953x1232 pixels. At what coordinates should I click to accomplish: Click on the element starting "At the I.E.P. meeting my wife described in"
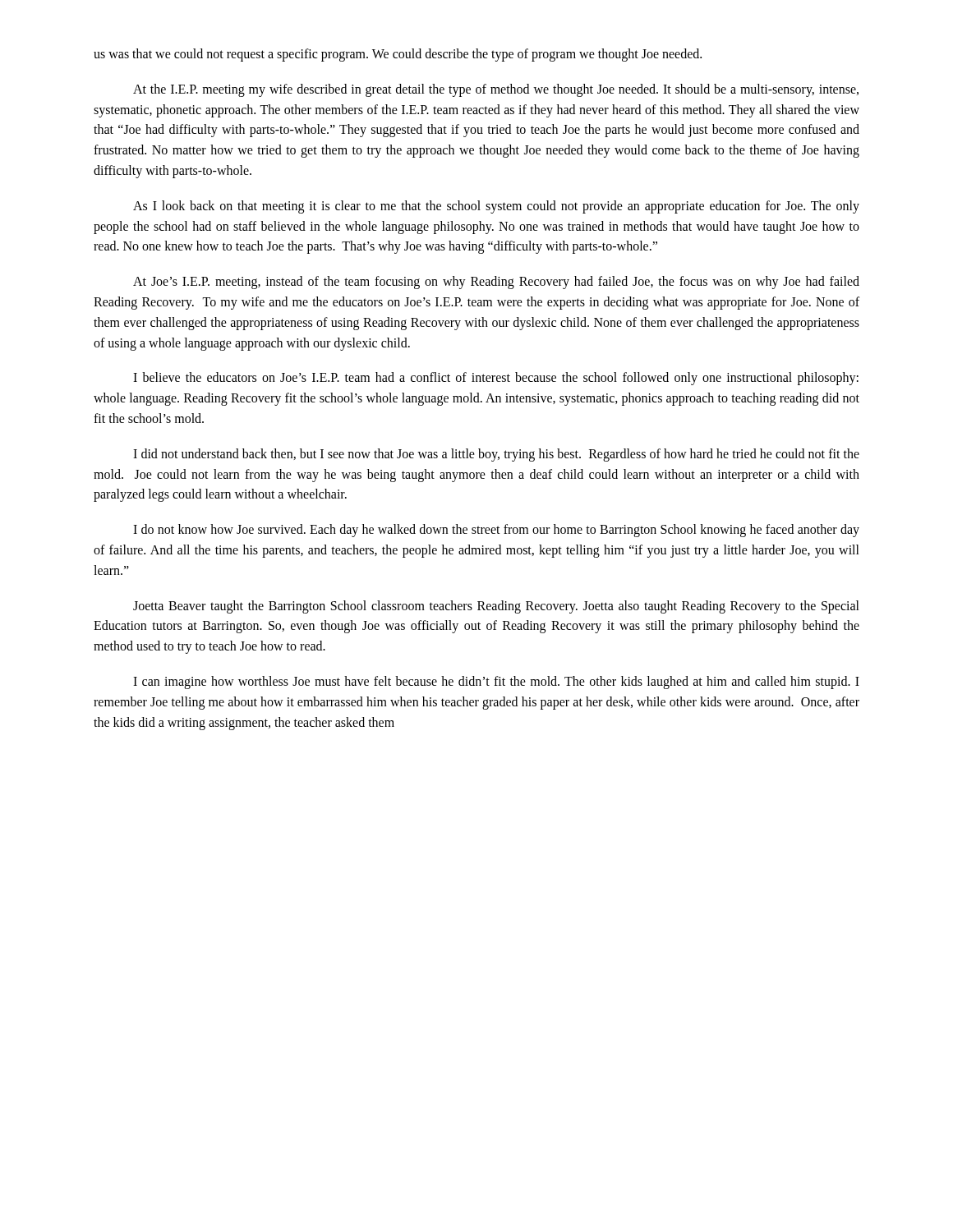click(x=476, y=130)
